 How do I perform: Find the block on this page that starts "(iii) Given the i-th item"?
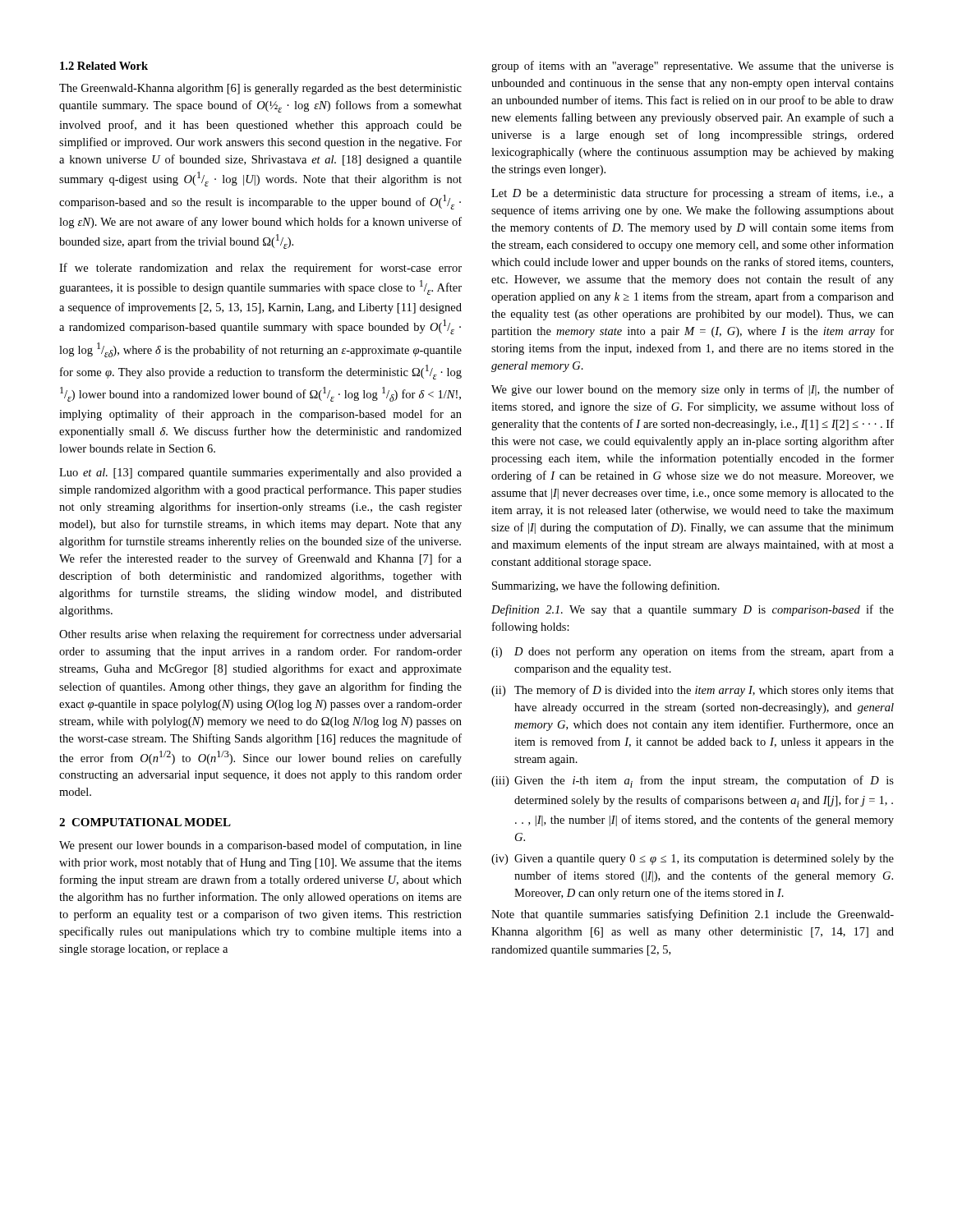pyautogui.click(x=693, y=809)
